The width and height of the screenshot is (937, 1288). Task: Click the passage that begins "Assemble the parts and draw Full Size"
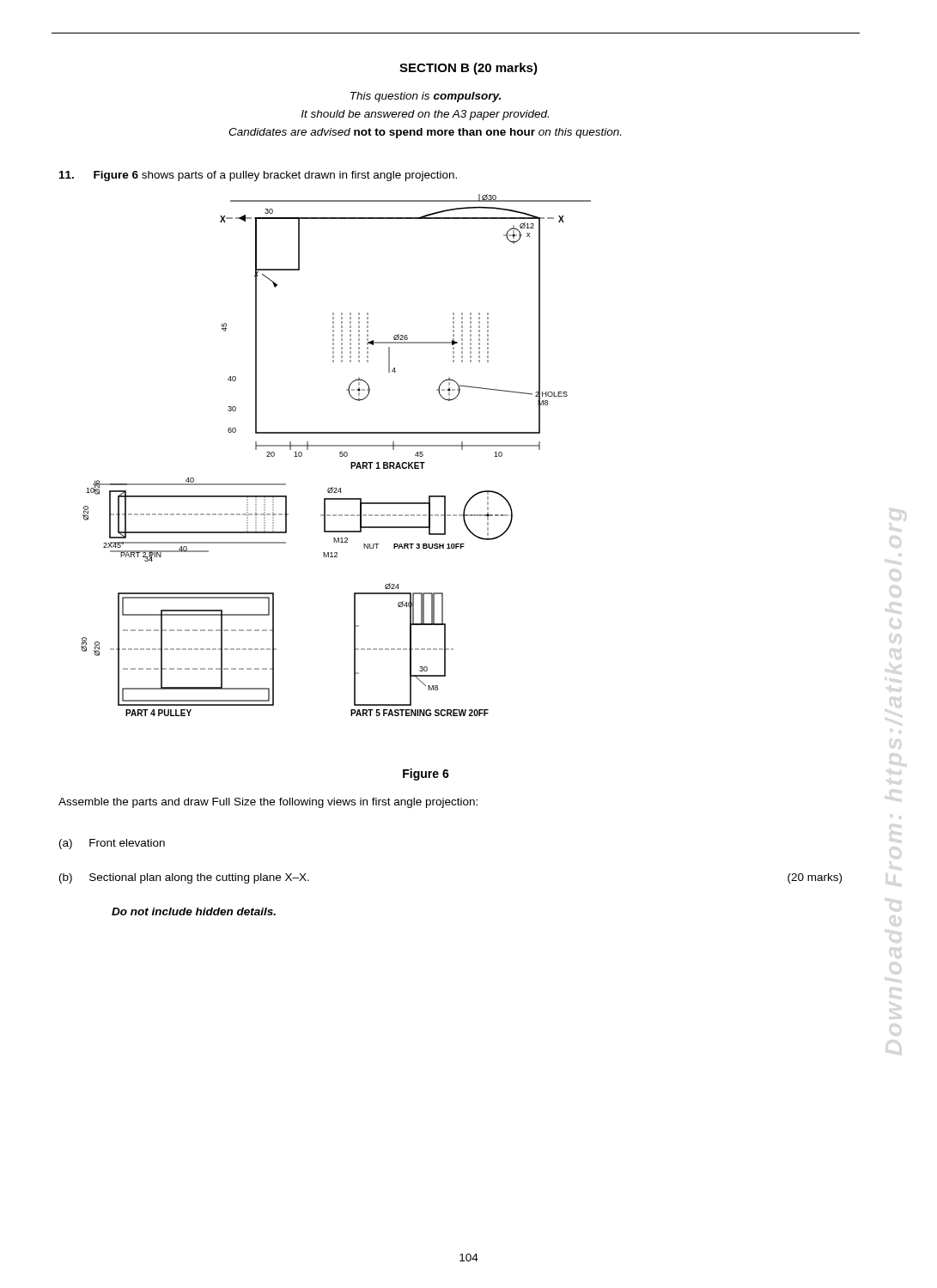pyautogui.click(x=268, y=802)
